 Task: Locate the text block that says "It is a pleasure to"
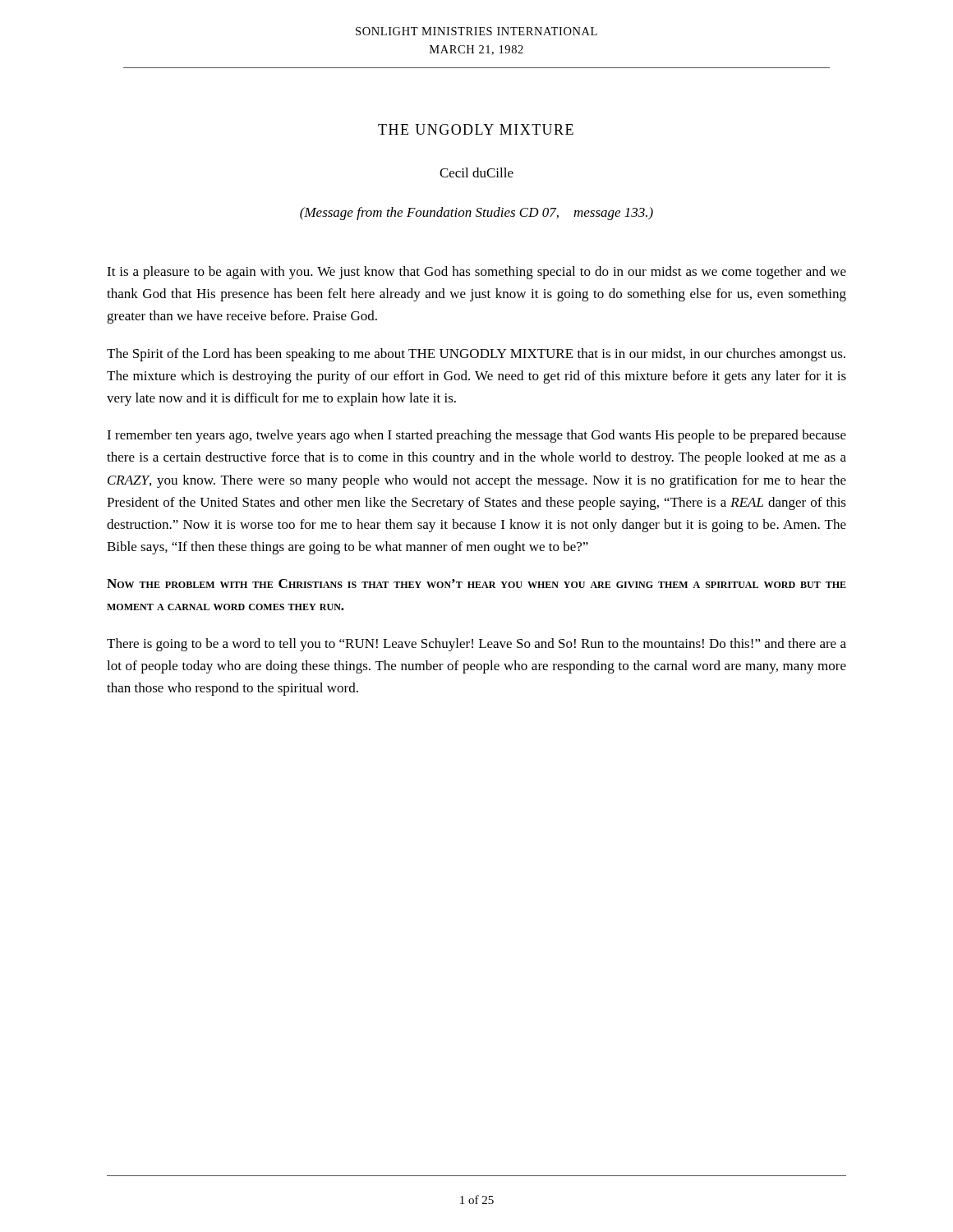[x=476, y=294]
